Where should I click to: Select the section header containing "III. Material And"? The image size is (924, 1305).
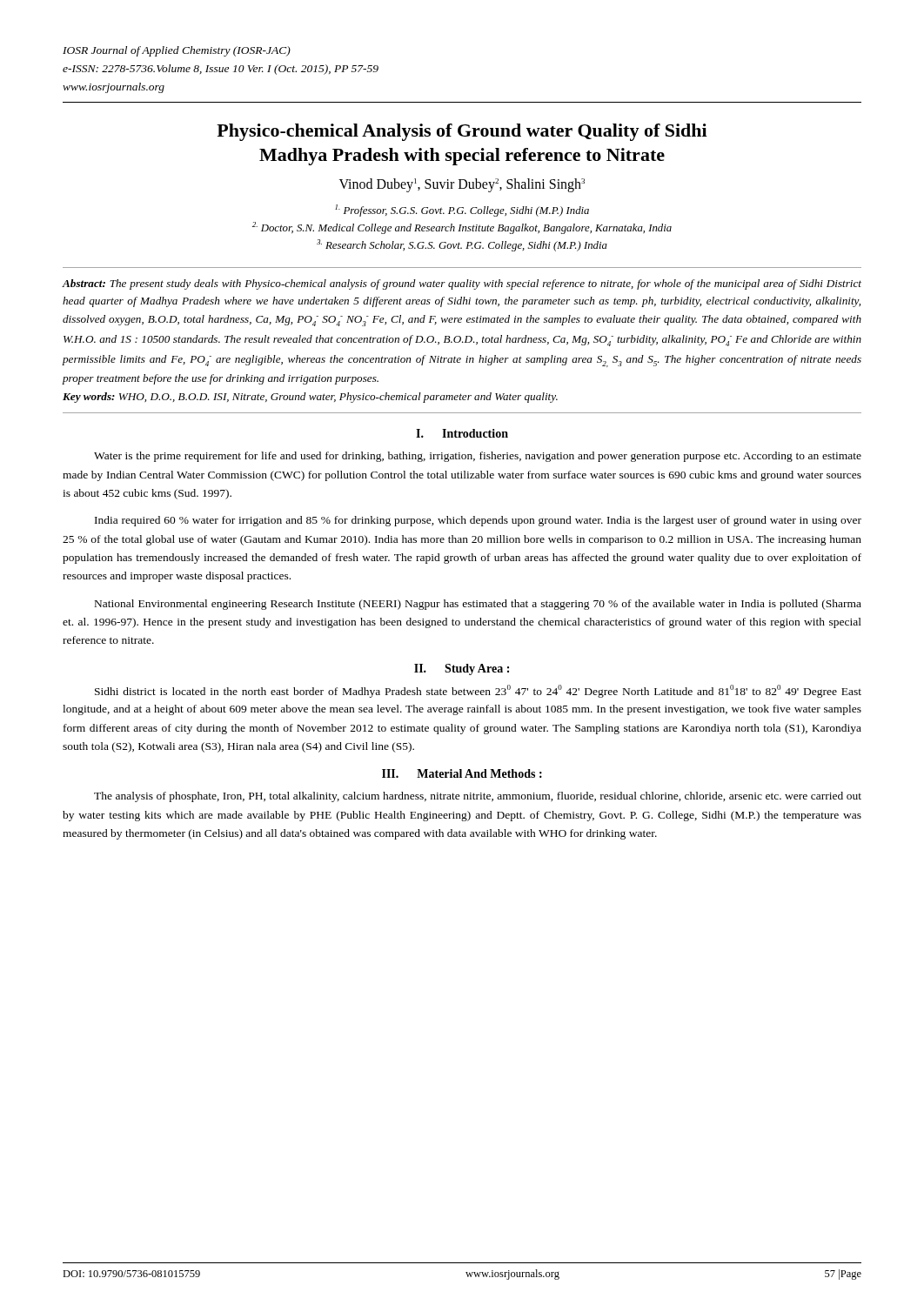(x=462, y=774)
